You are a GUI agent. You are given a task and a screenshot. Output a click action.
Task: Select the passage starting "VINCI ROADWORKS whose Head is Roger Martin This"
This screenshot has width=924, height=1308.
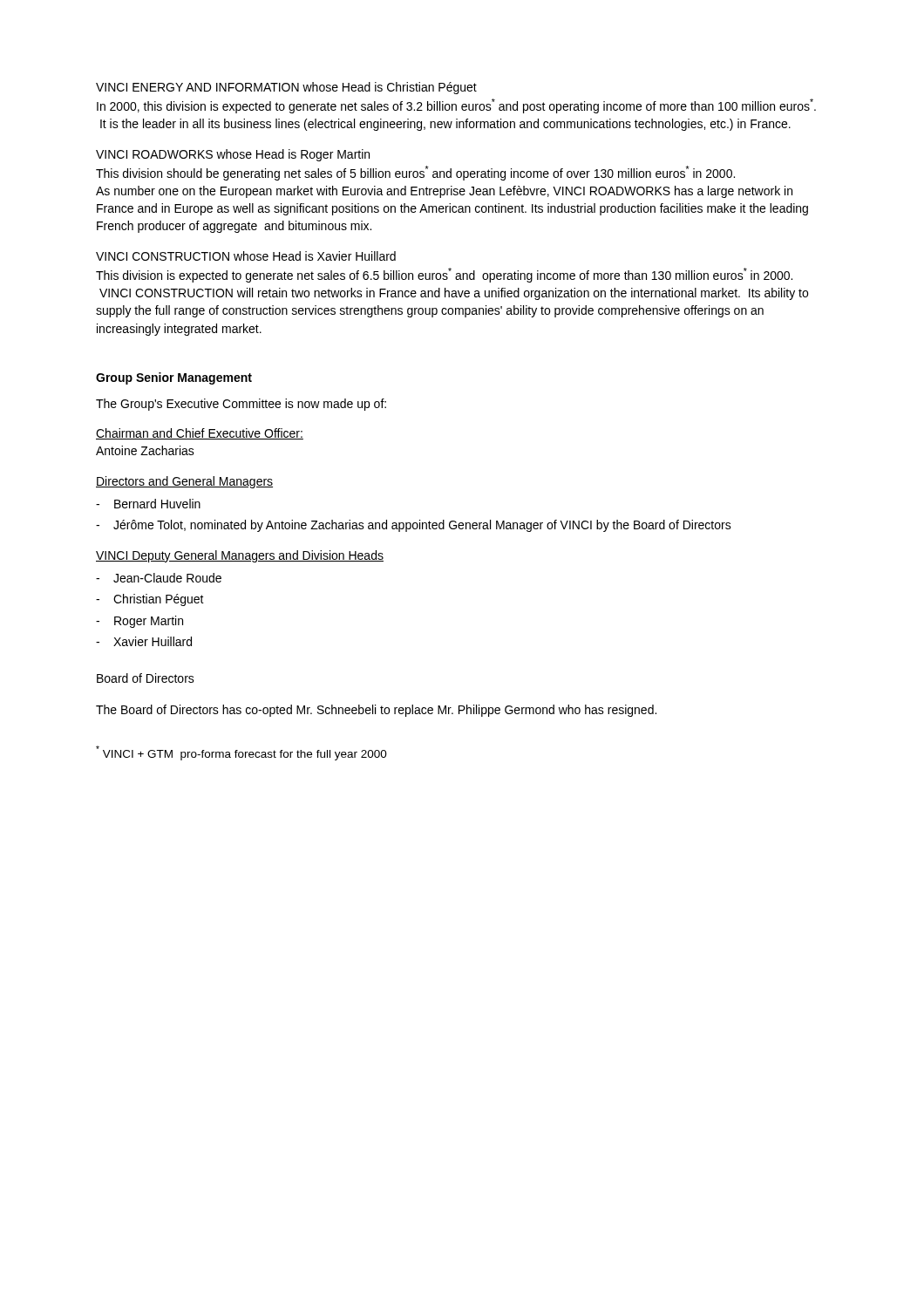click(x=452, y=190)
